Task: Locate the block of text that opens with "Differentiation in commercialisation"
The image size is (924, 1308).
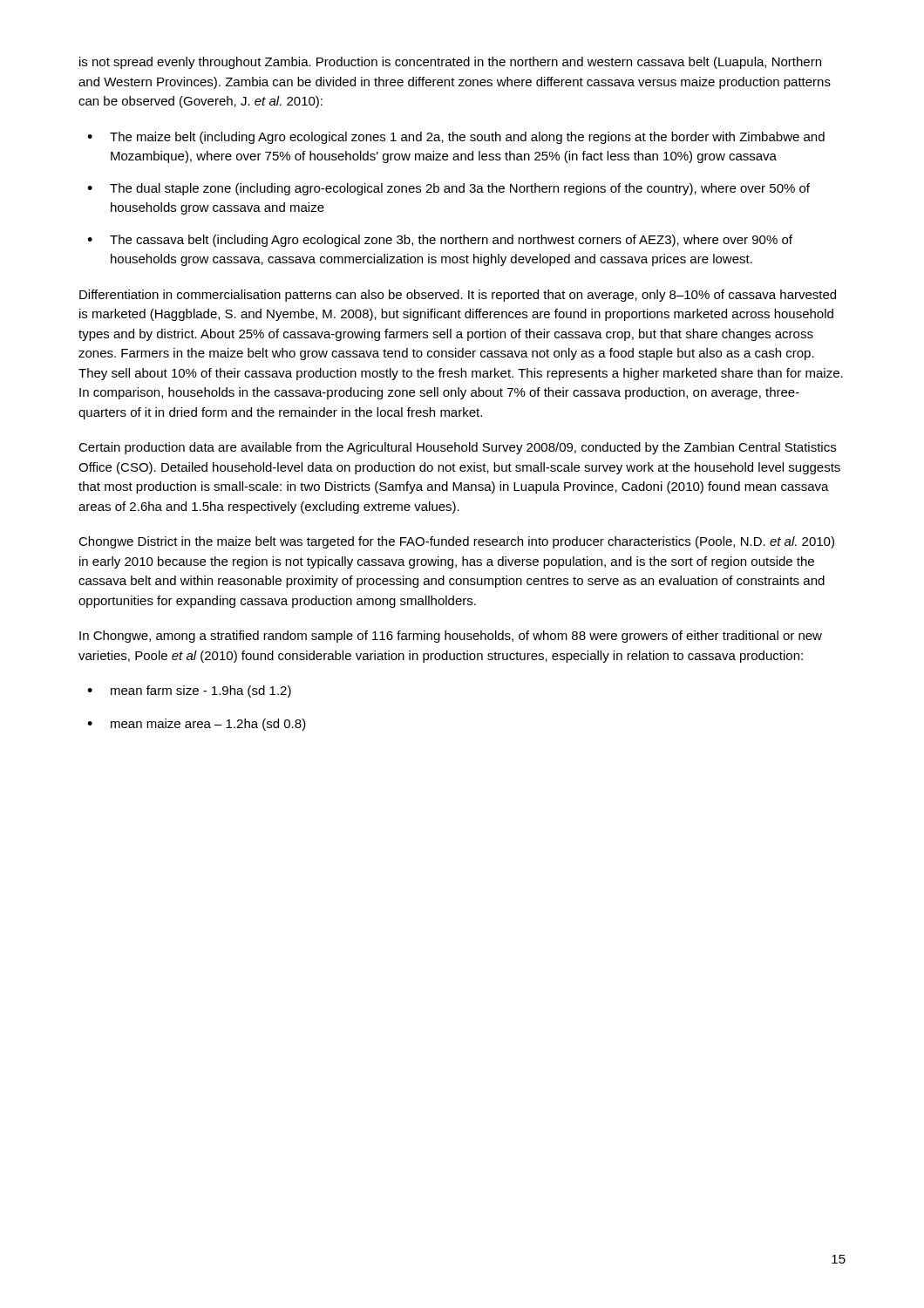Action: pos(461,353)
